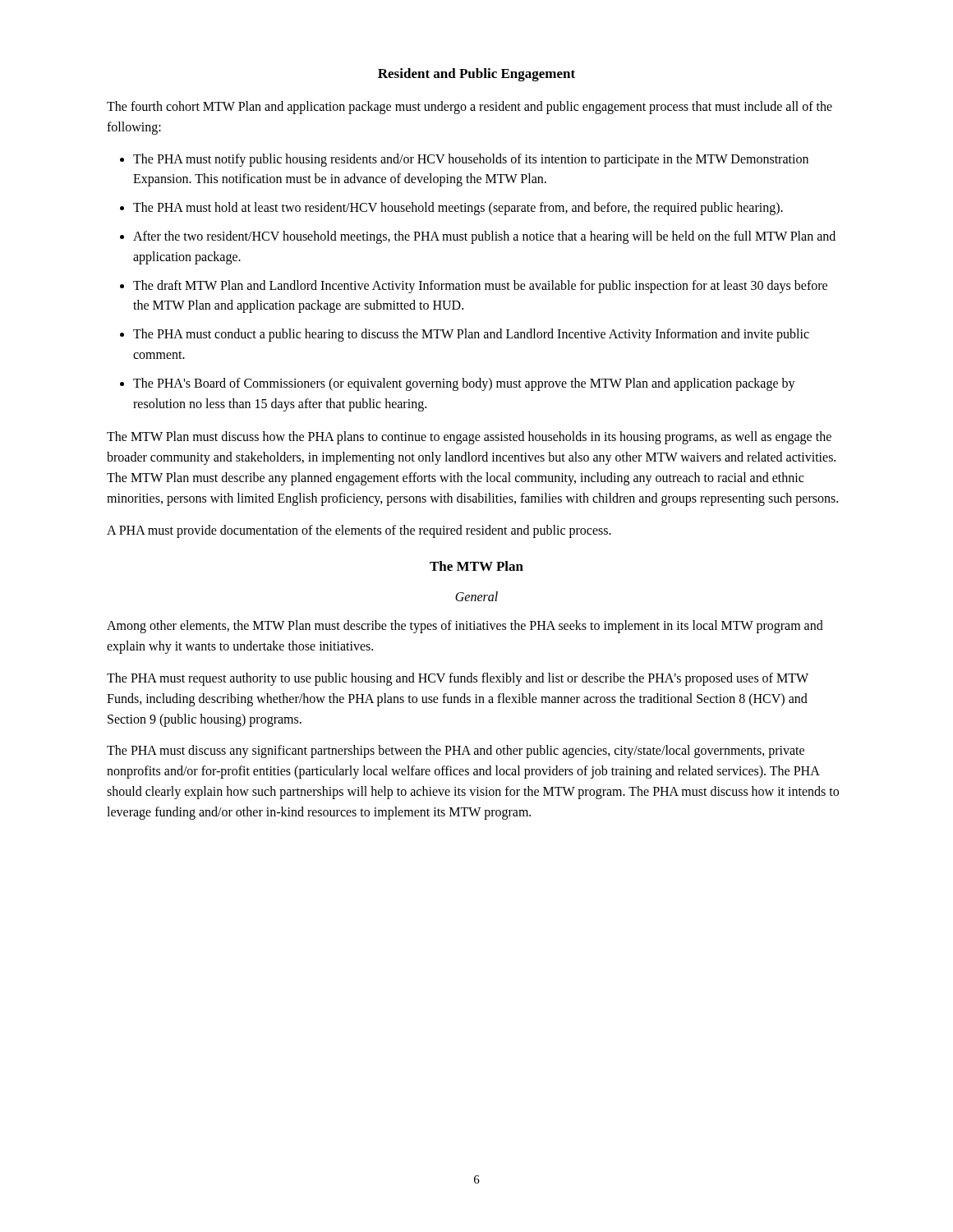This screenshot has height=1232, width=953.
Task: Click on the text block starting "Resident and Public Engagement"
Action: (x=476, y=73)
